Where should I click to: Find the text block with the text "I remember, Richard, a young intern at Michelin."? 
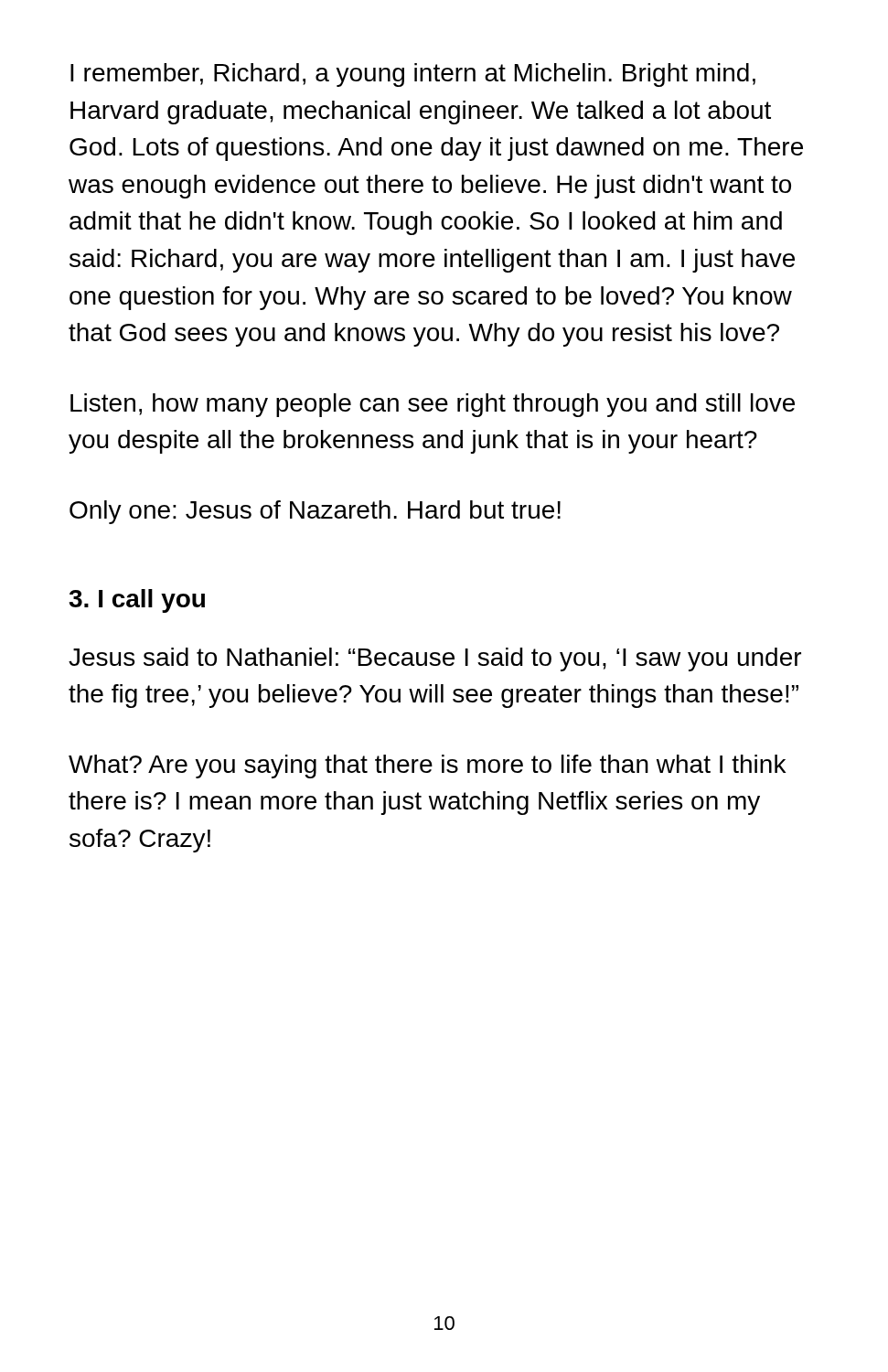(x=436, y=203)
